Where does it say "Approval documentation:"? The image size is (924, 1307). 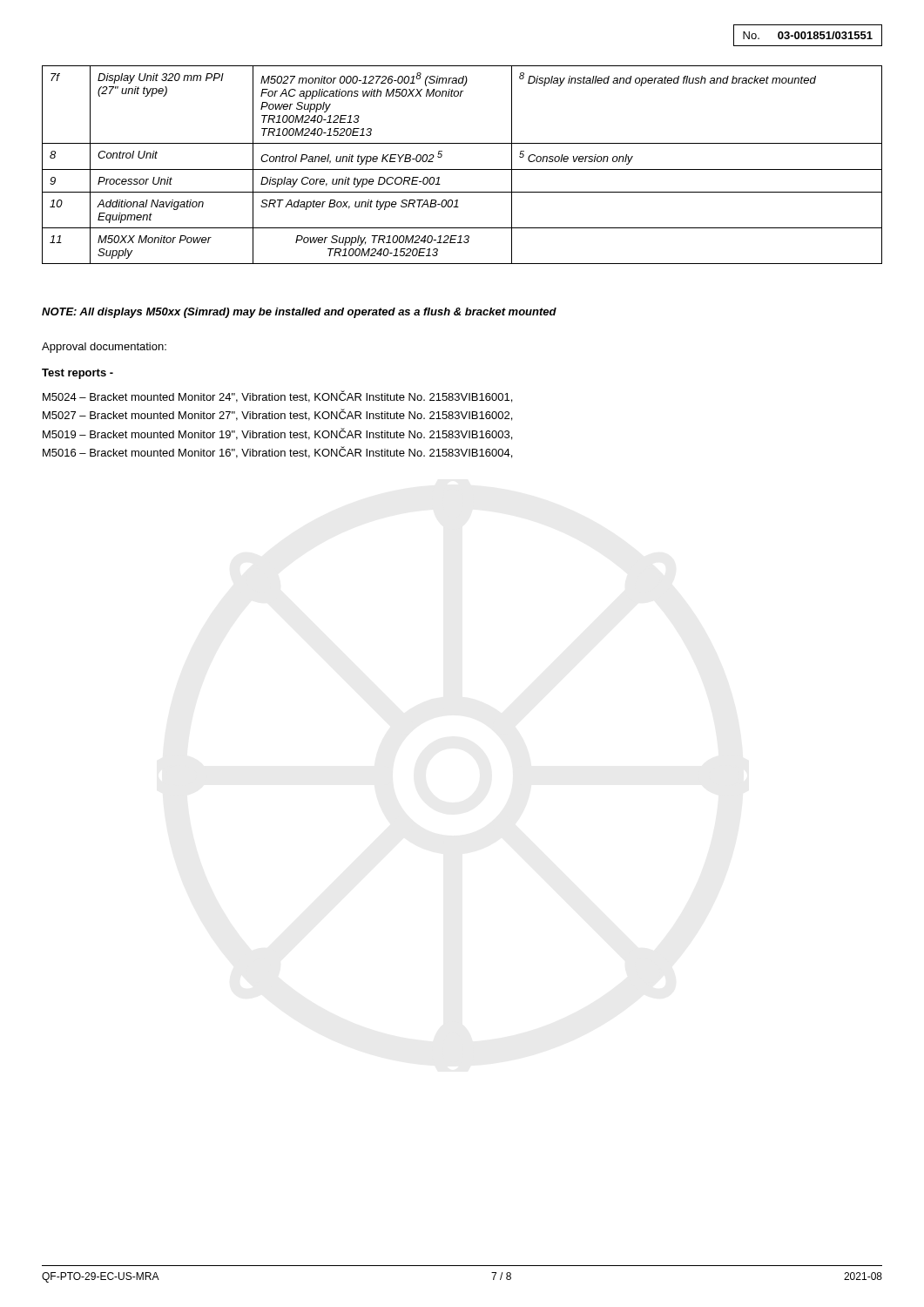[104, 346]
